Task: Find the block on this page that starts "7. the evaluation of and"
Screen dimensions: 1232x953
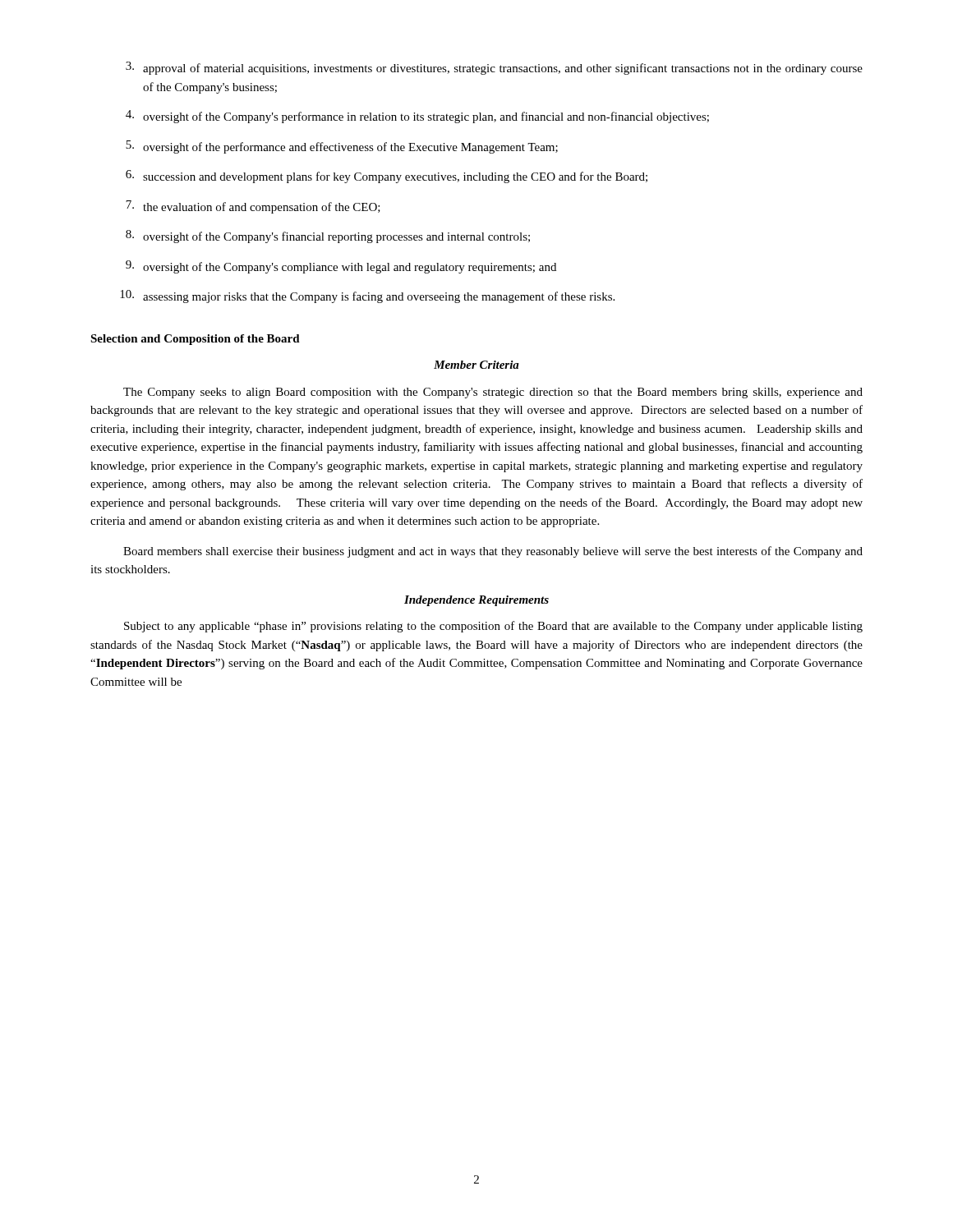Action: point(236,207)
